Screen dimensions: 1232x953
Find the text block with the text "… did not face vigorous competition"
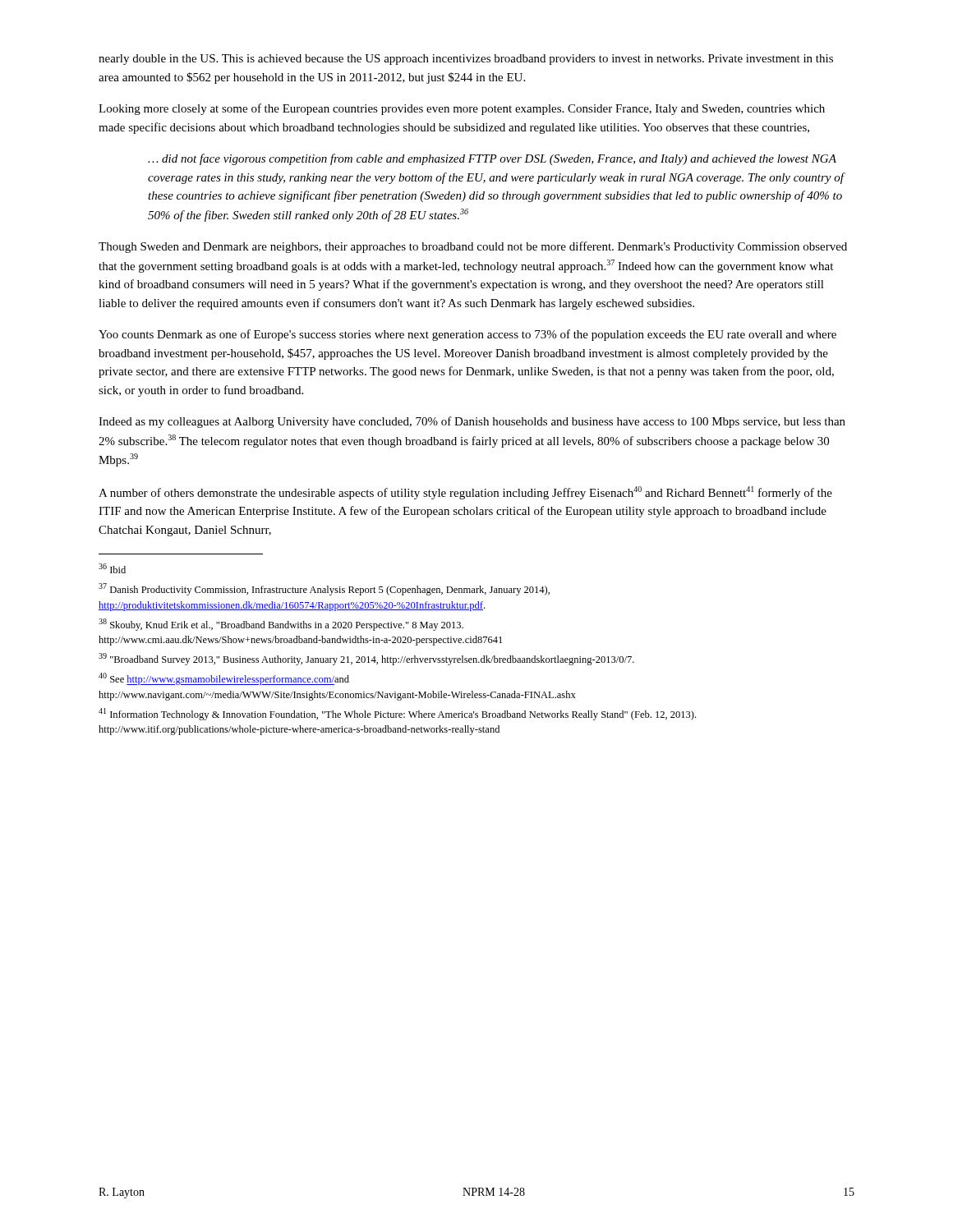tap(501, 187)
